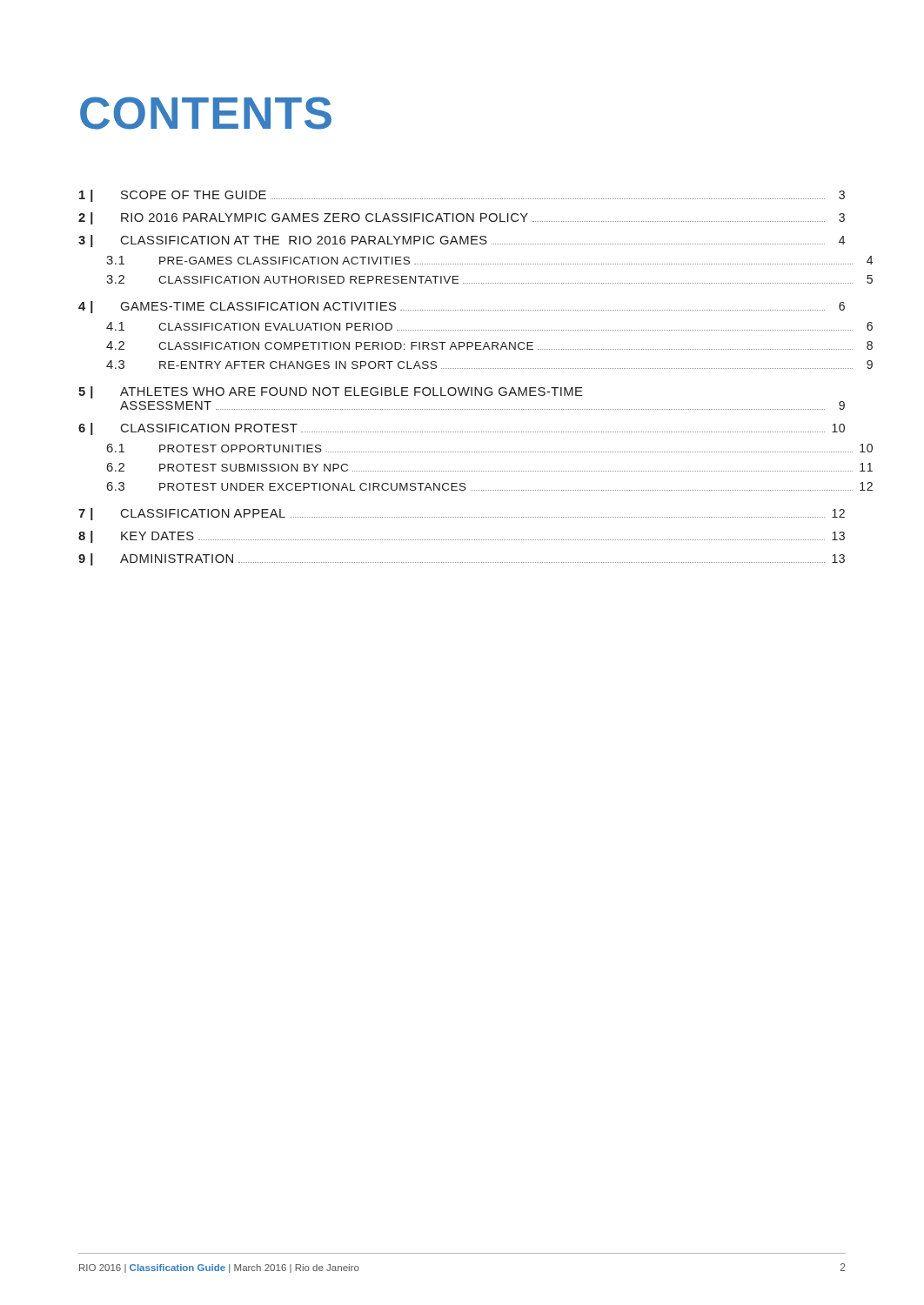The image size is (924, 1305).
Task: Locate the list item that says "4.3 RE-ENTRY AFTER CHANGES IN SPORT"
Action: [x=490, y=365]
